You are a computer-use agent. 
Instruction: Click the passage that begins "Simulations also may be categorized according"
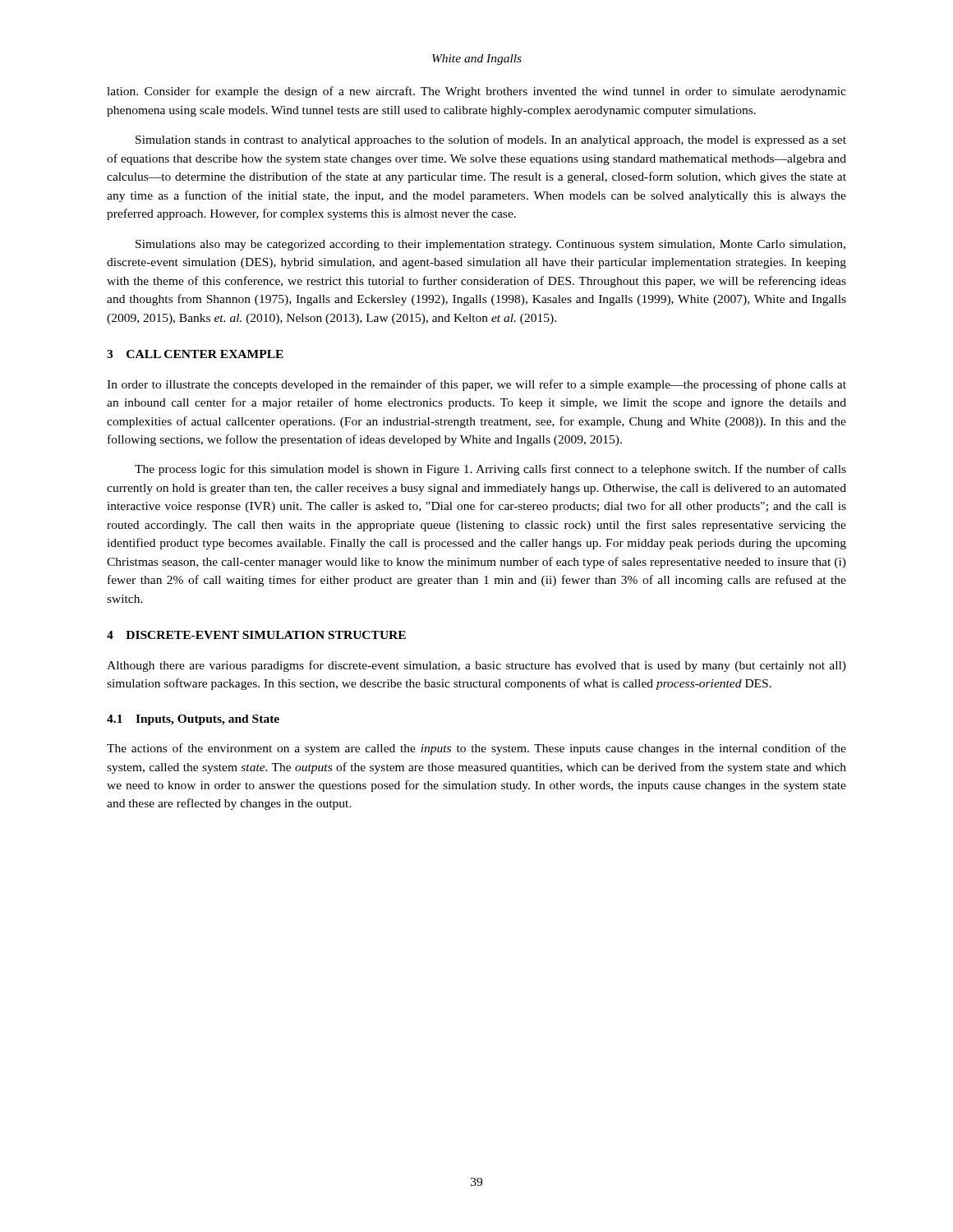(x=476, y=281)
